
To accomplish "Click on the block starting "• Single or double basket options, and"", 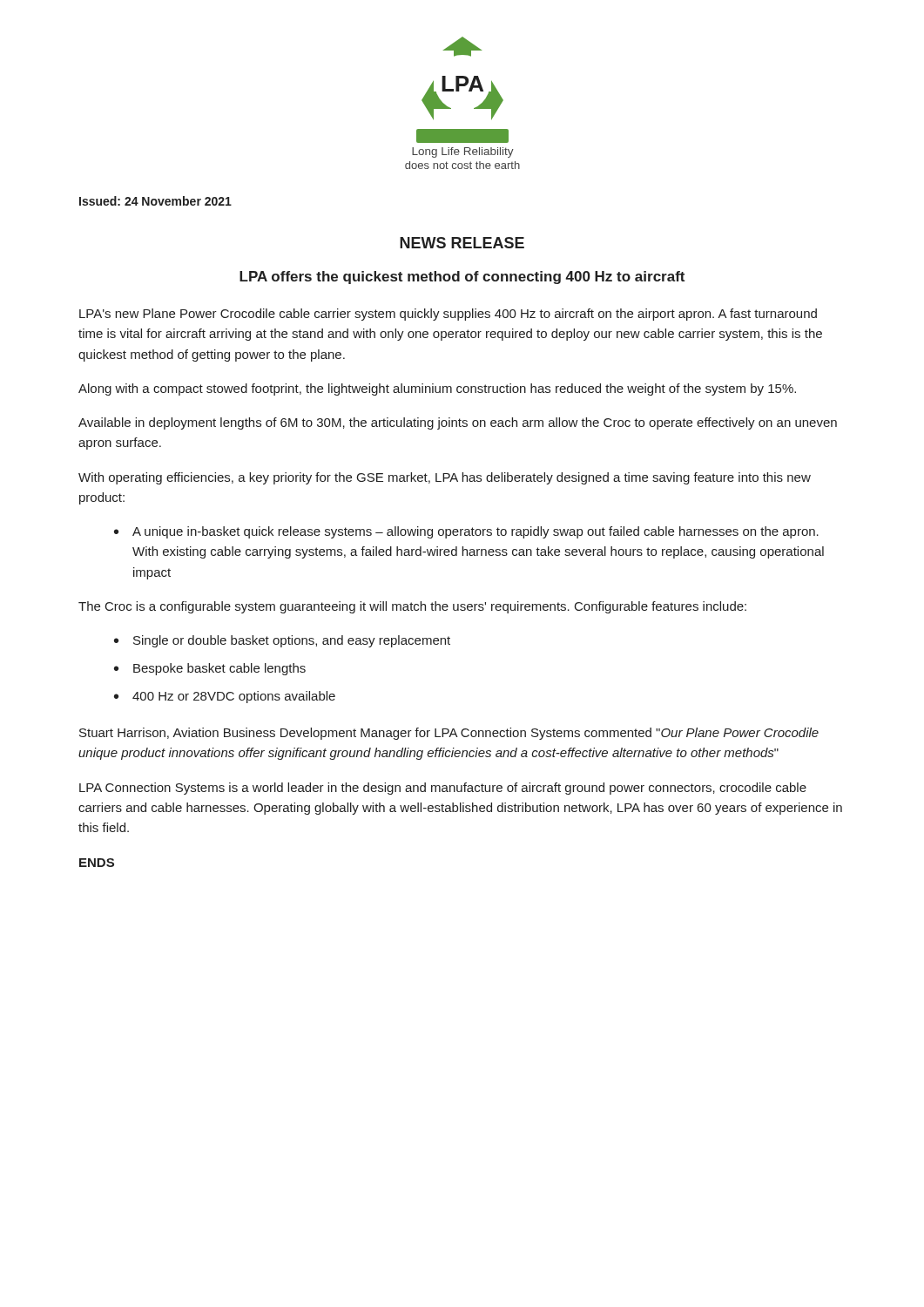I will point(282,641).
